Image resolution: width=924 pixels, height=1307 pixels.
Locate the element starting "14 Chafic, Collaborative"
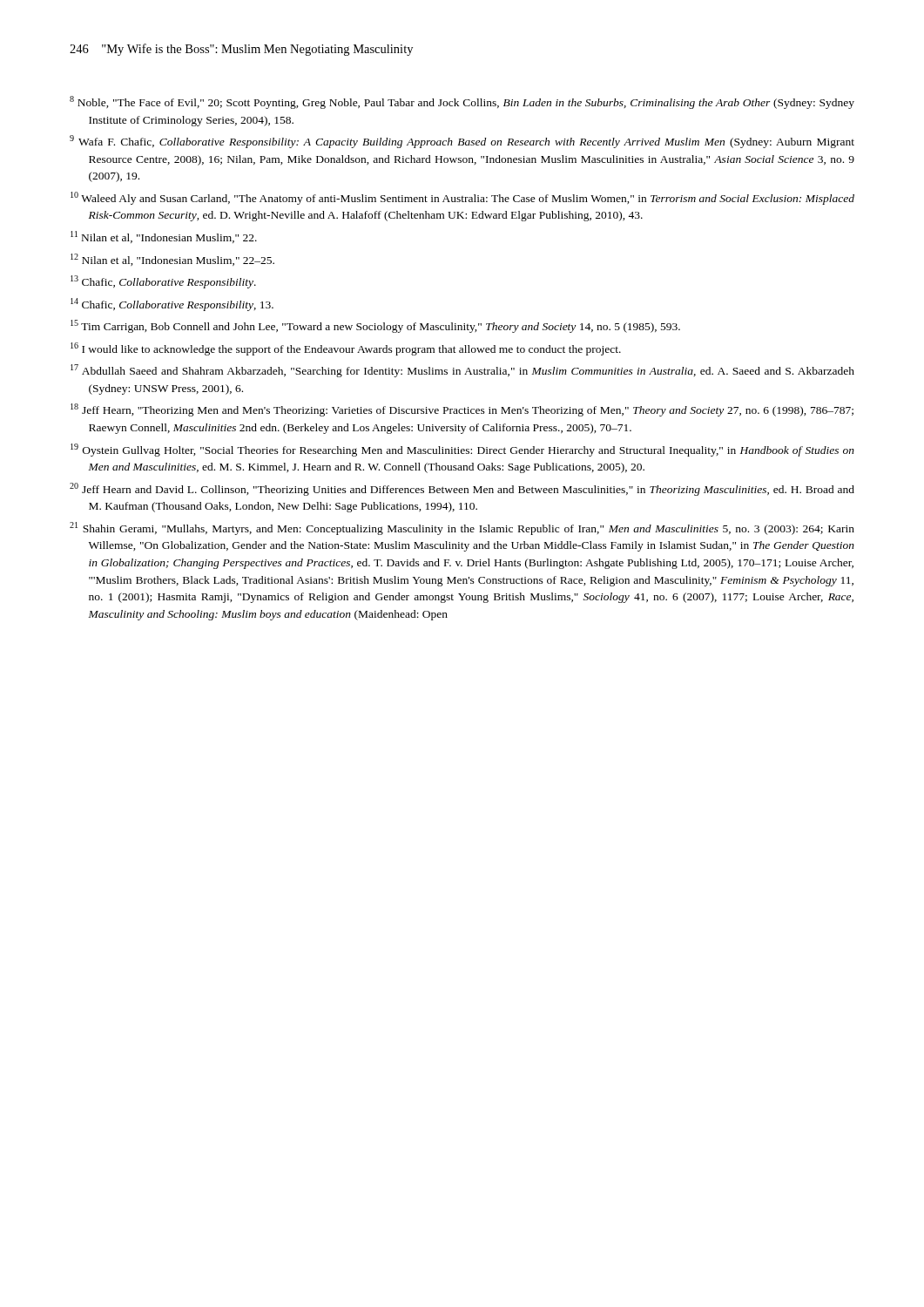(172, 303)
